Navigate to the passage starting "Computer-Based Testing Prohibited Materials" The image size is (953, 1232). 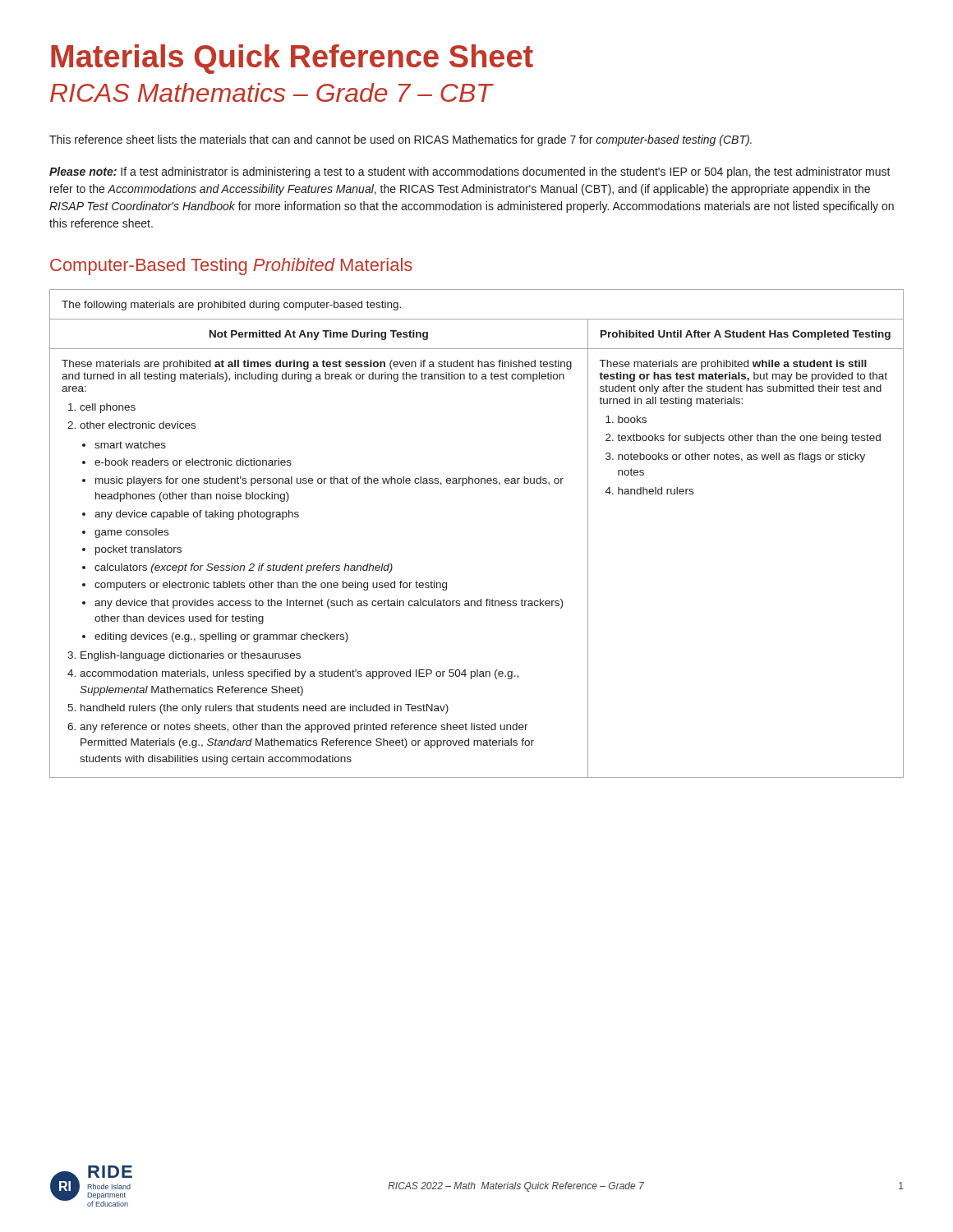[x=231, y=265]
